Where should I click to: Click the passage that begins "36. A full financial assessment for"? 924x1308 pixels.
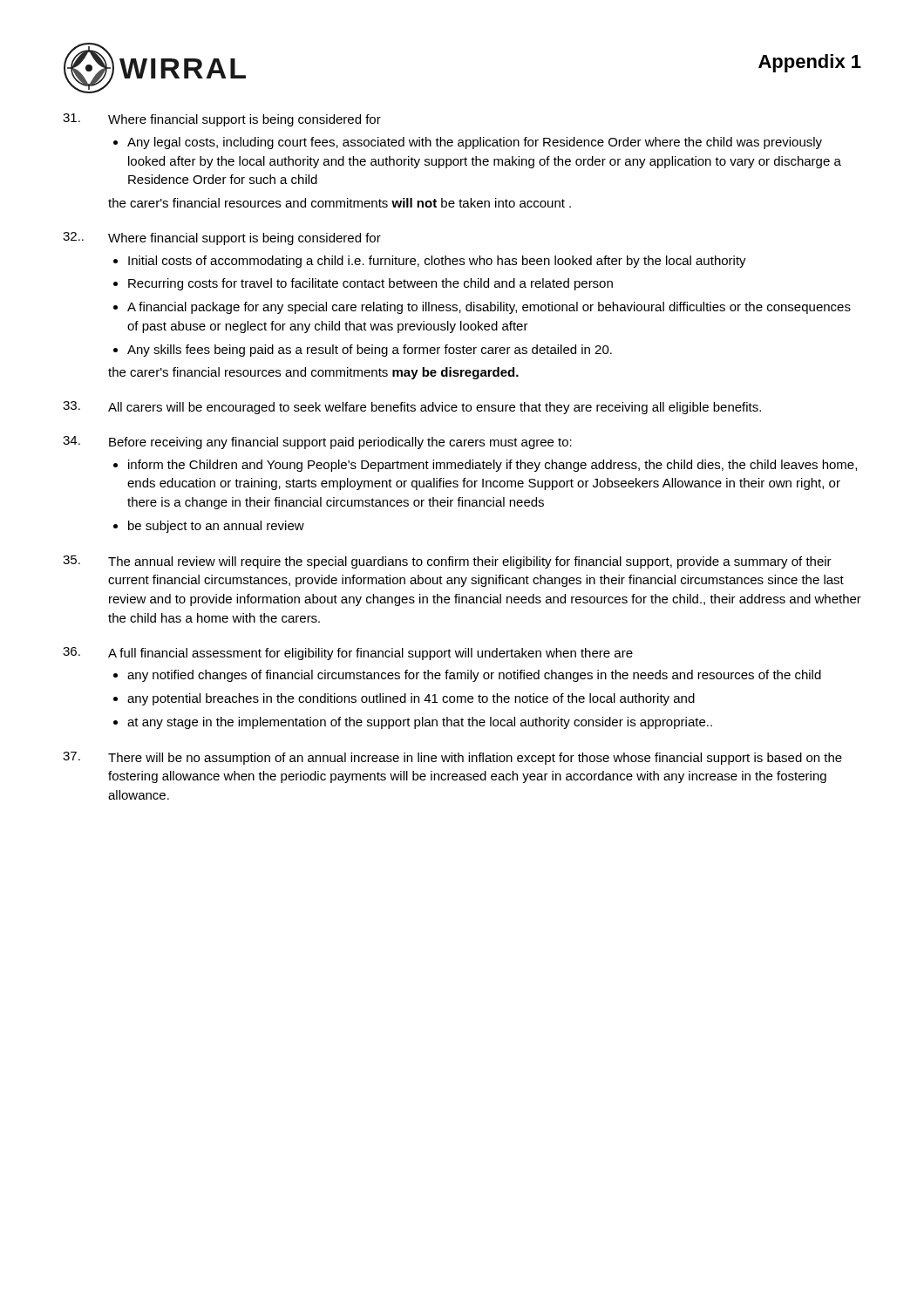pos(462,689)
